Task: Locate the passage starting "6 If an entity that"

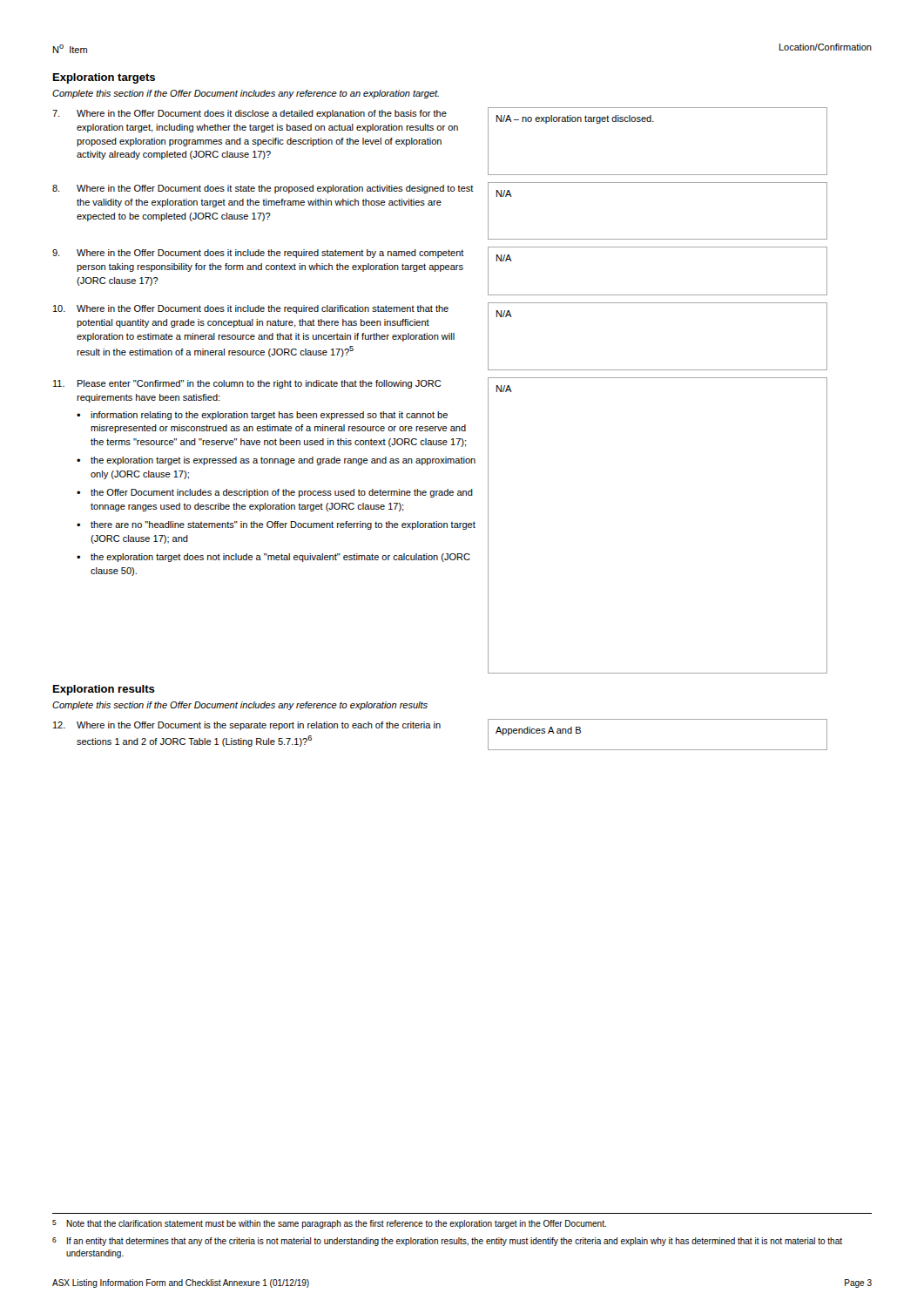Action: coord(462,1248)
